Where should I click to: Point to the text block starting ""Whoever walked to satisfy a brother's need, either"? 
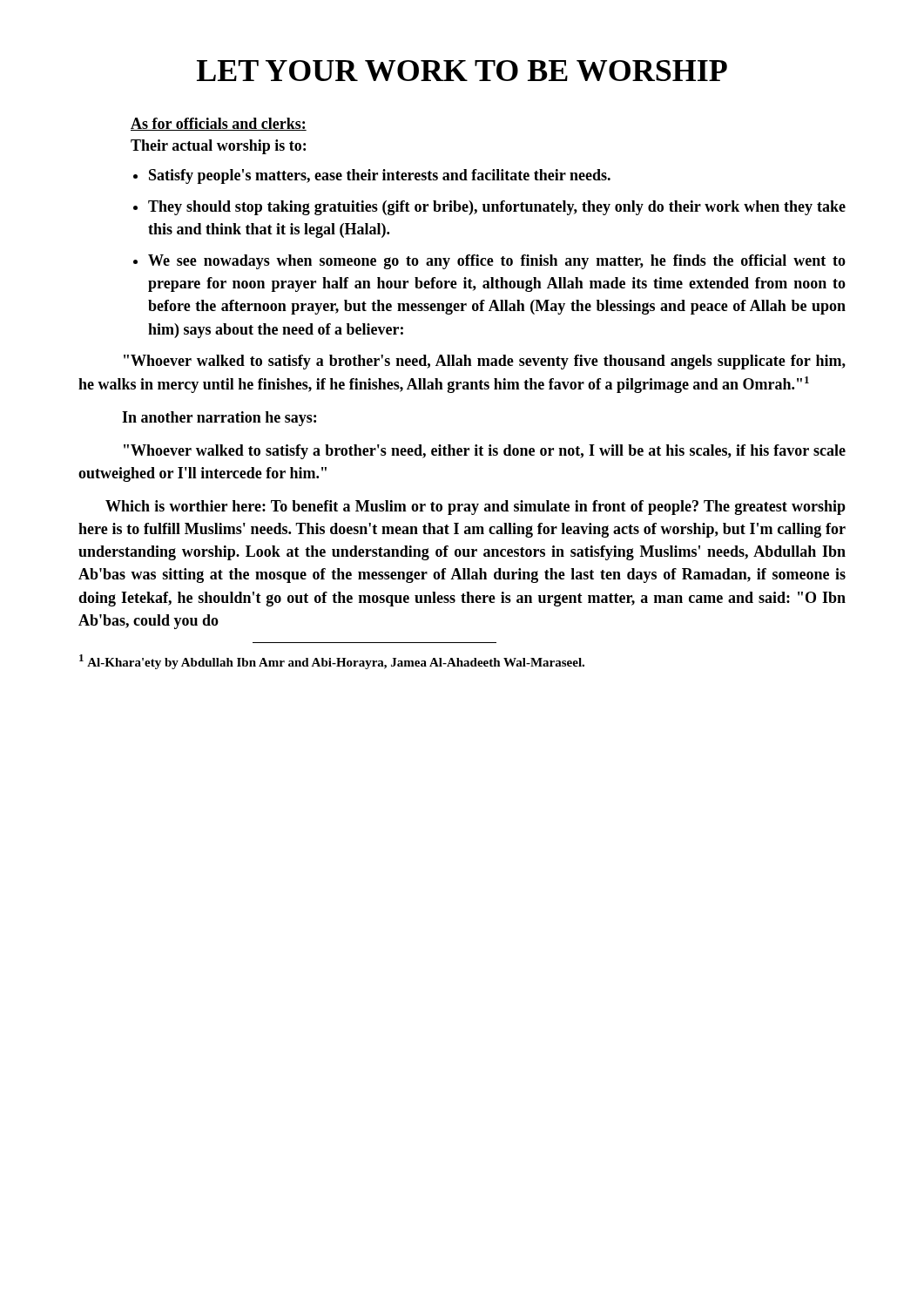click(462, 462)
